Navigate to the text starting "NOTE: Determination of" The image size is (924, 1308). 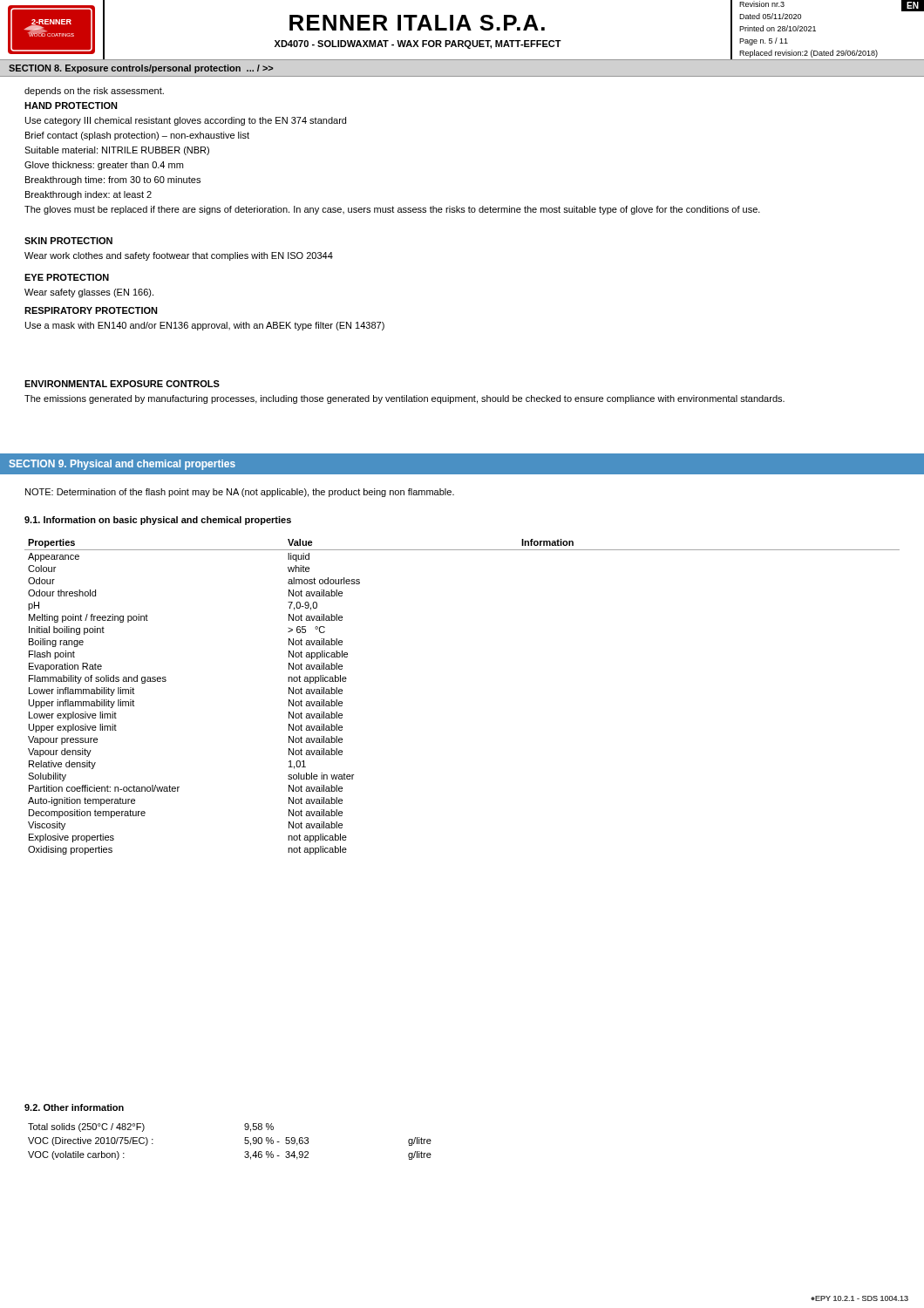tap(239, 492)
